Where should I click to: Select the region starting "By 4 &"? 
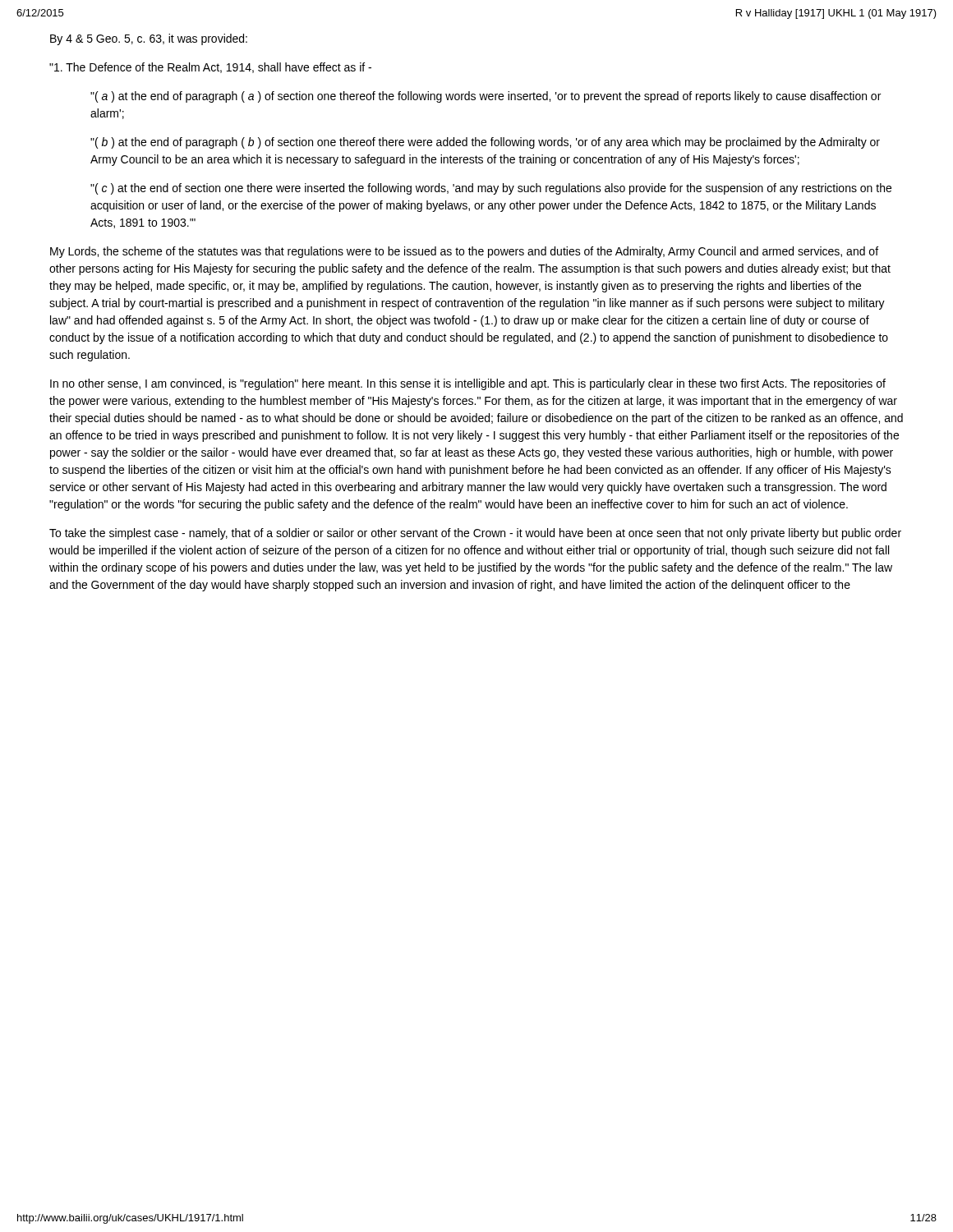(149, 39)
